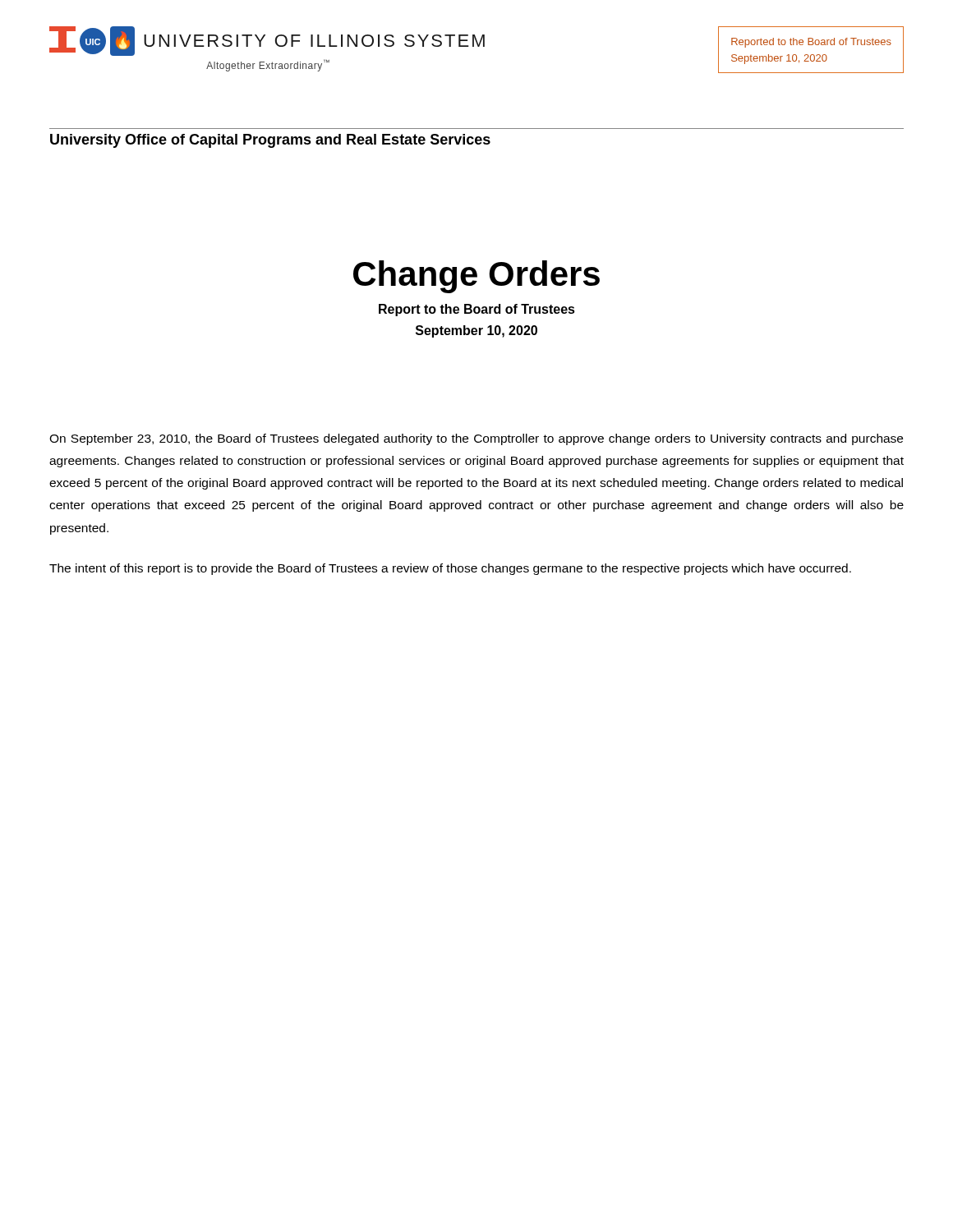Navigate to the element starting "The intent of this report is"

click(x=451, y=568)
